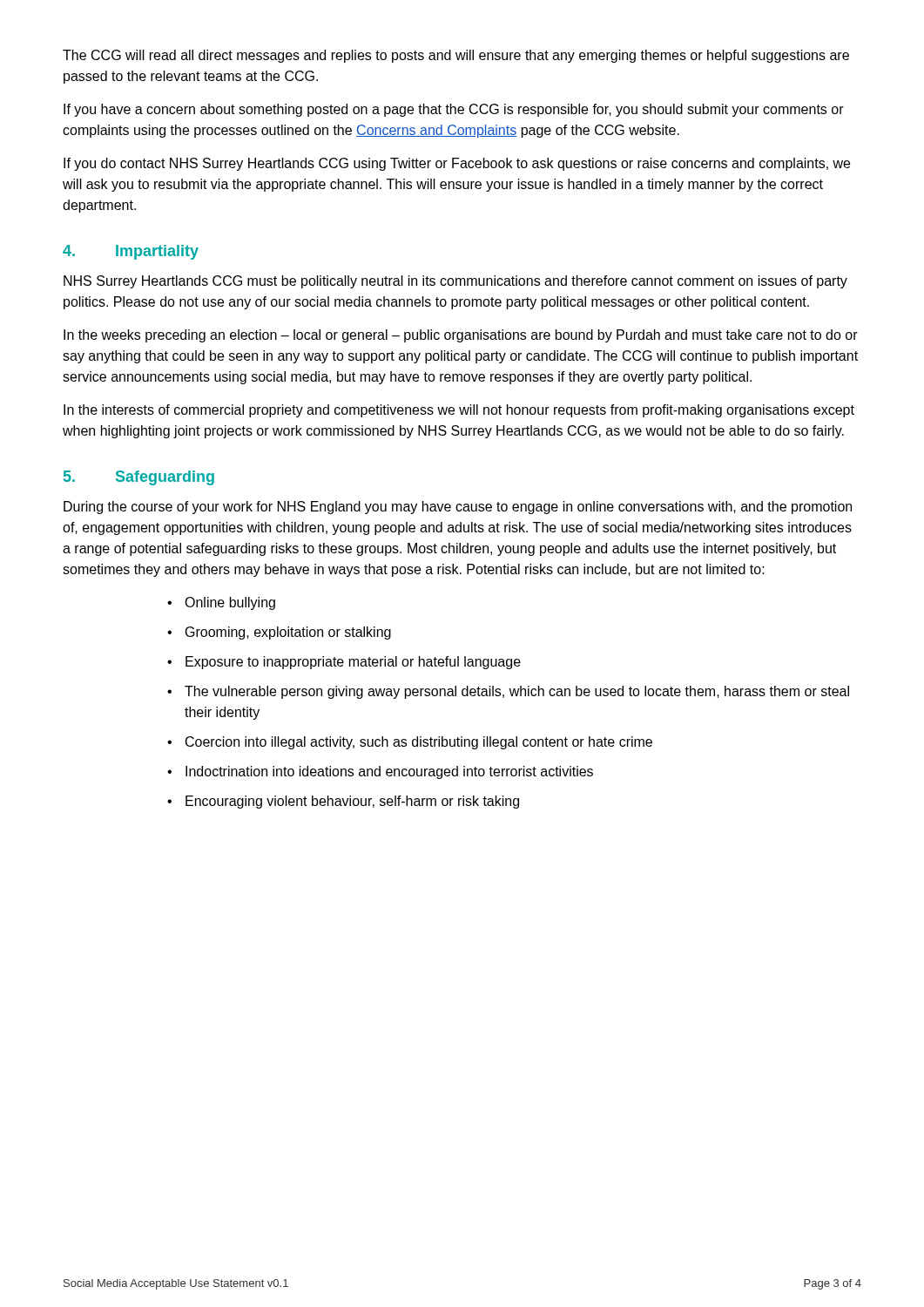Where is the passage that starts "NHS Surrey Heartlands CCG must be politically neutral"?
Viewport: 924px width, 1307px height.
(462, 292)
